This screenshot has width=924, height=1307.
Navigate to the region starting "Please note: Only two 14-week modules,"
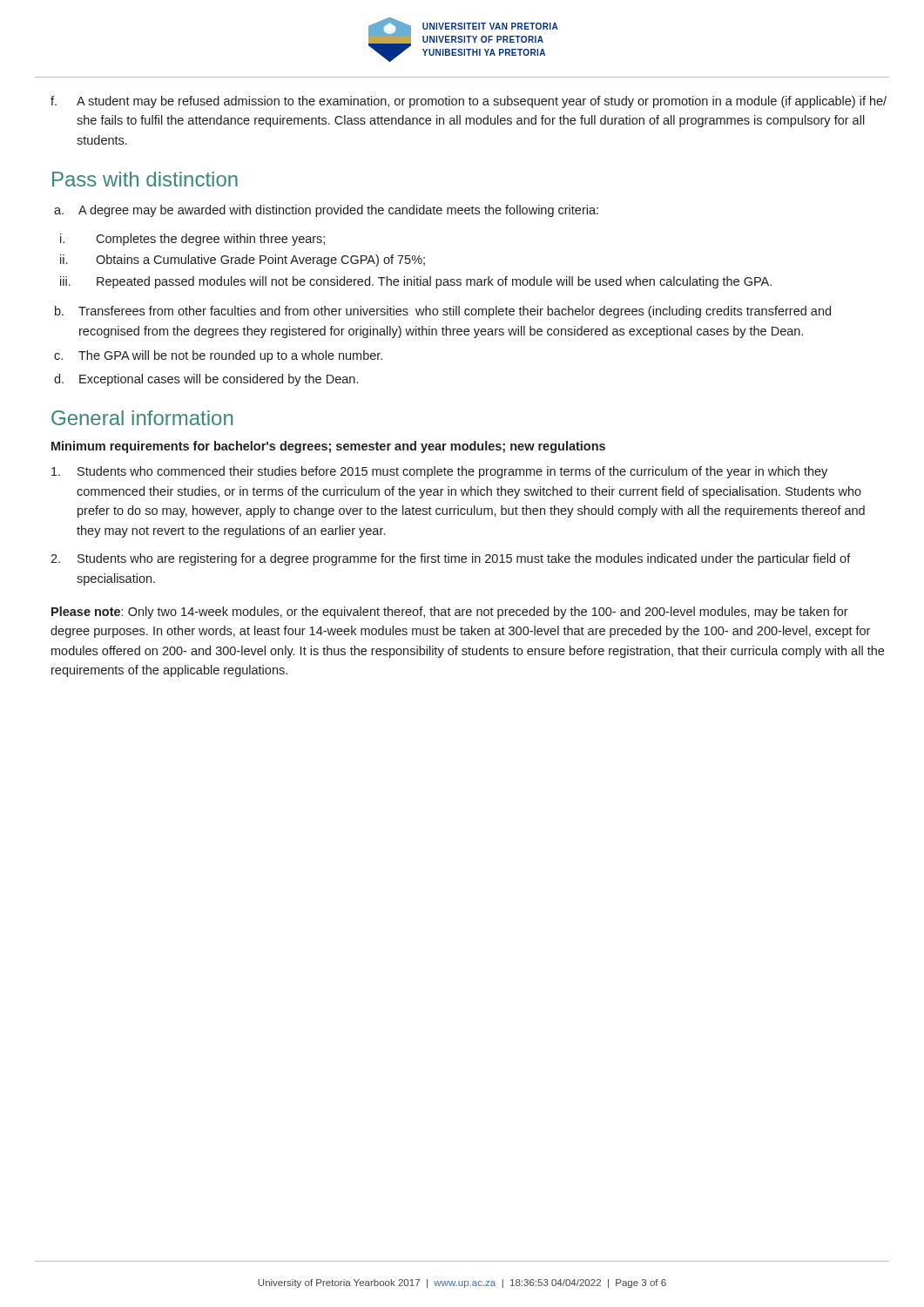tap(468, 641)
